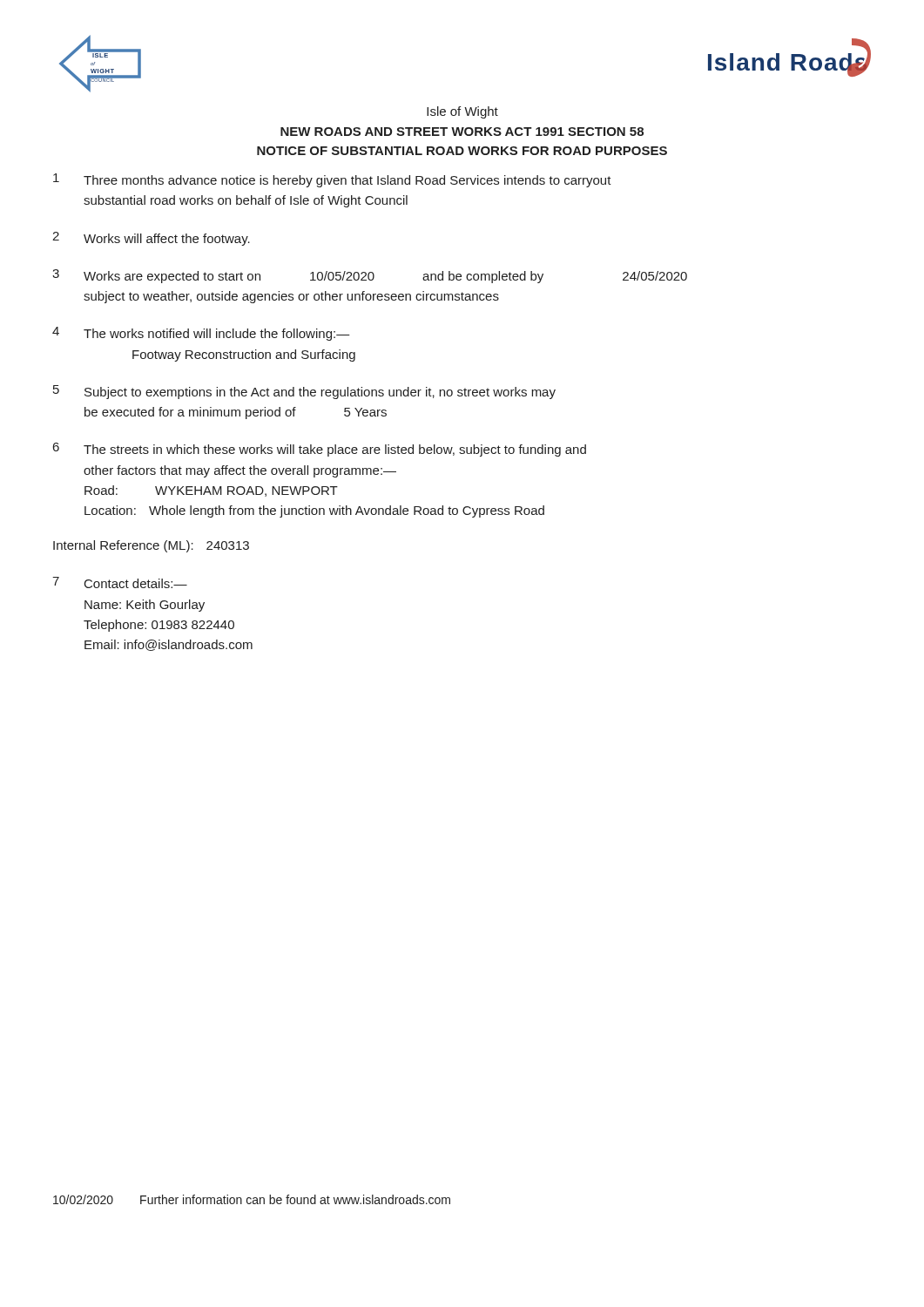Image resolution: width=924 pixels, height=1307 pixels.
Task: Find the block on this page that starts "5 Subject to"
Action: coord(462,402)
